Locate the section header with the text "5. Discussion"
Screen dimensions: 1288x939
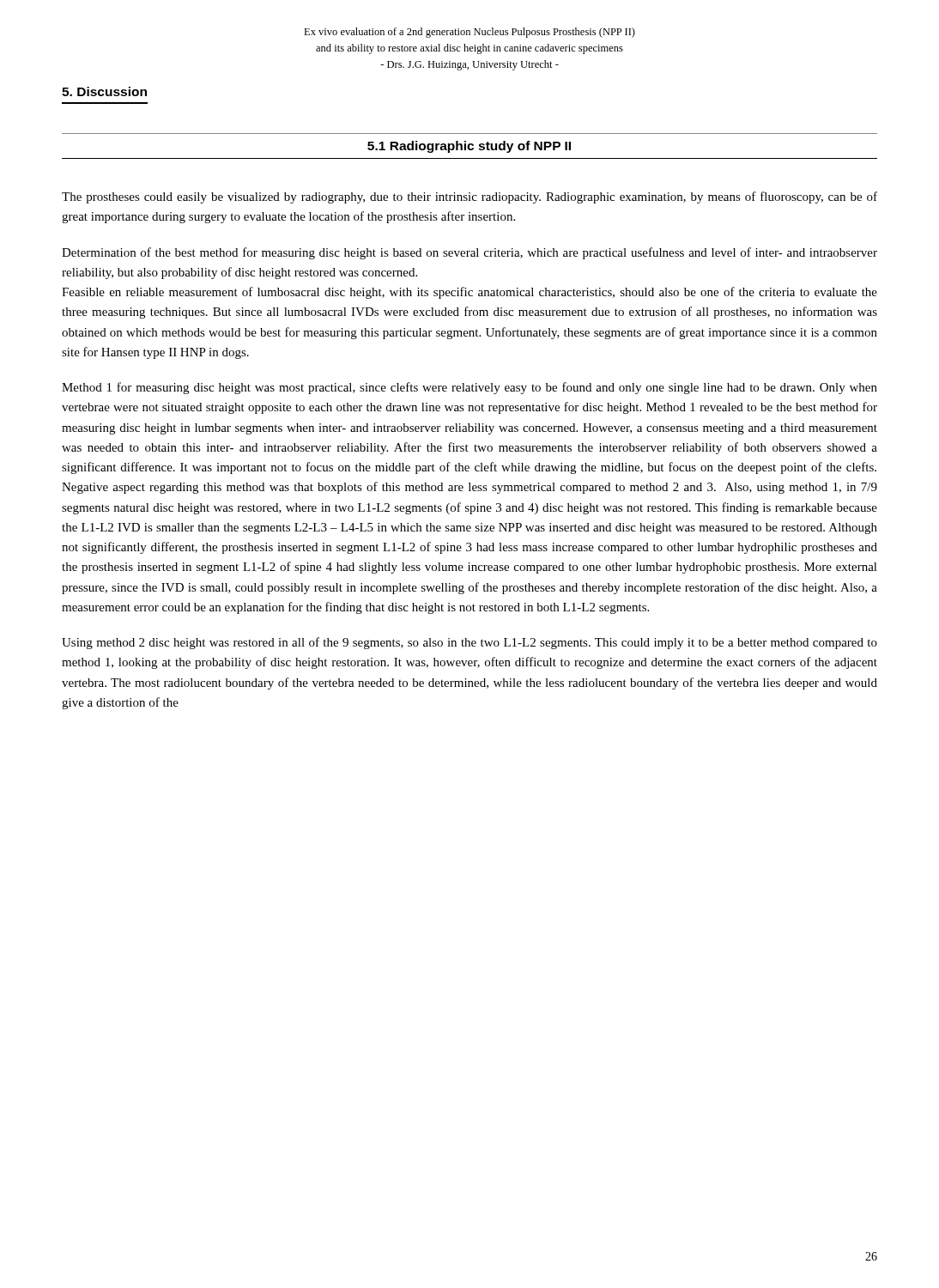[105, 94]
